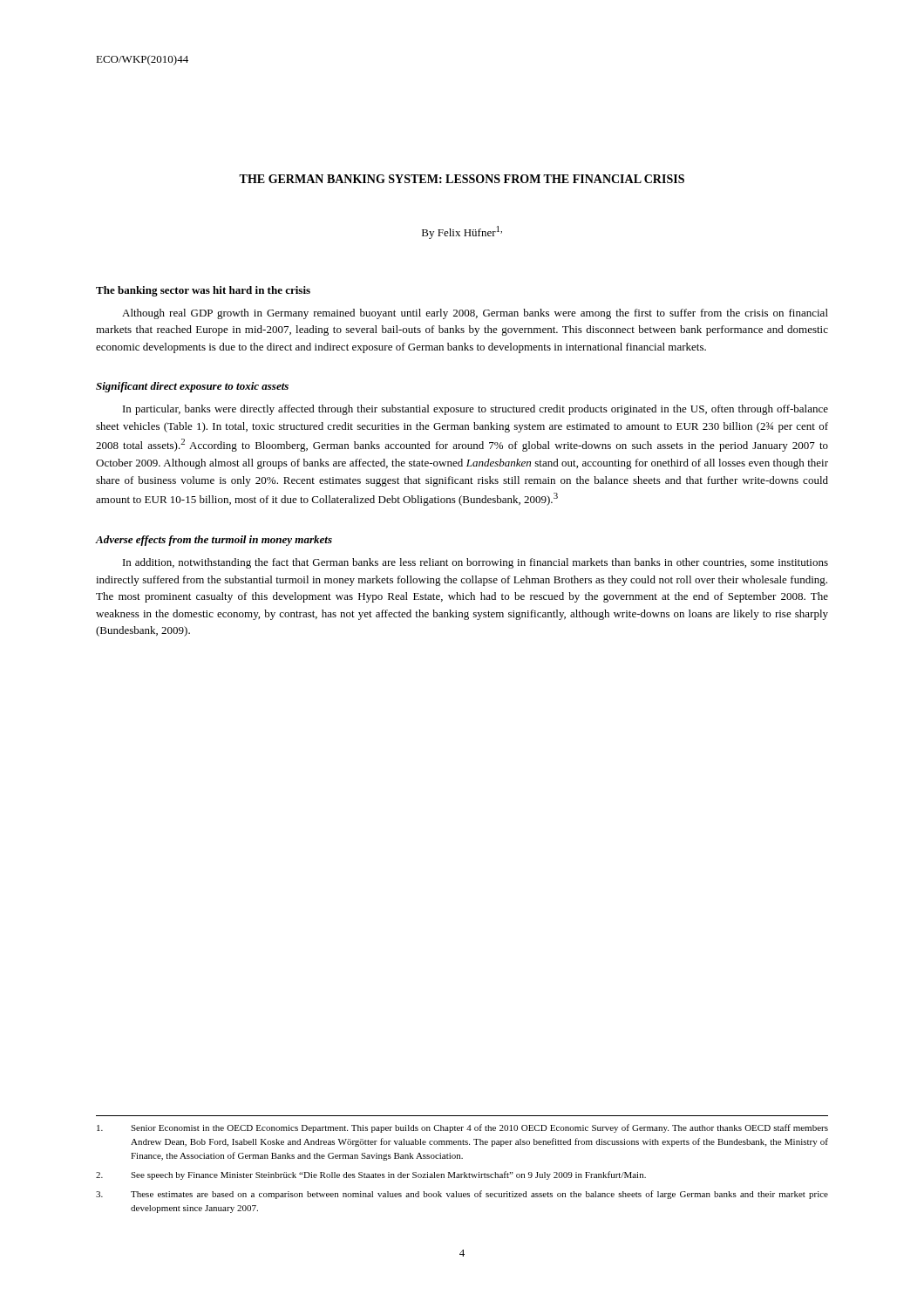Click on the region starting "Senior Economist in the OECD Economics"

tap(462, 1143)
